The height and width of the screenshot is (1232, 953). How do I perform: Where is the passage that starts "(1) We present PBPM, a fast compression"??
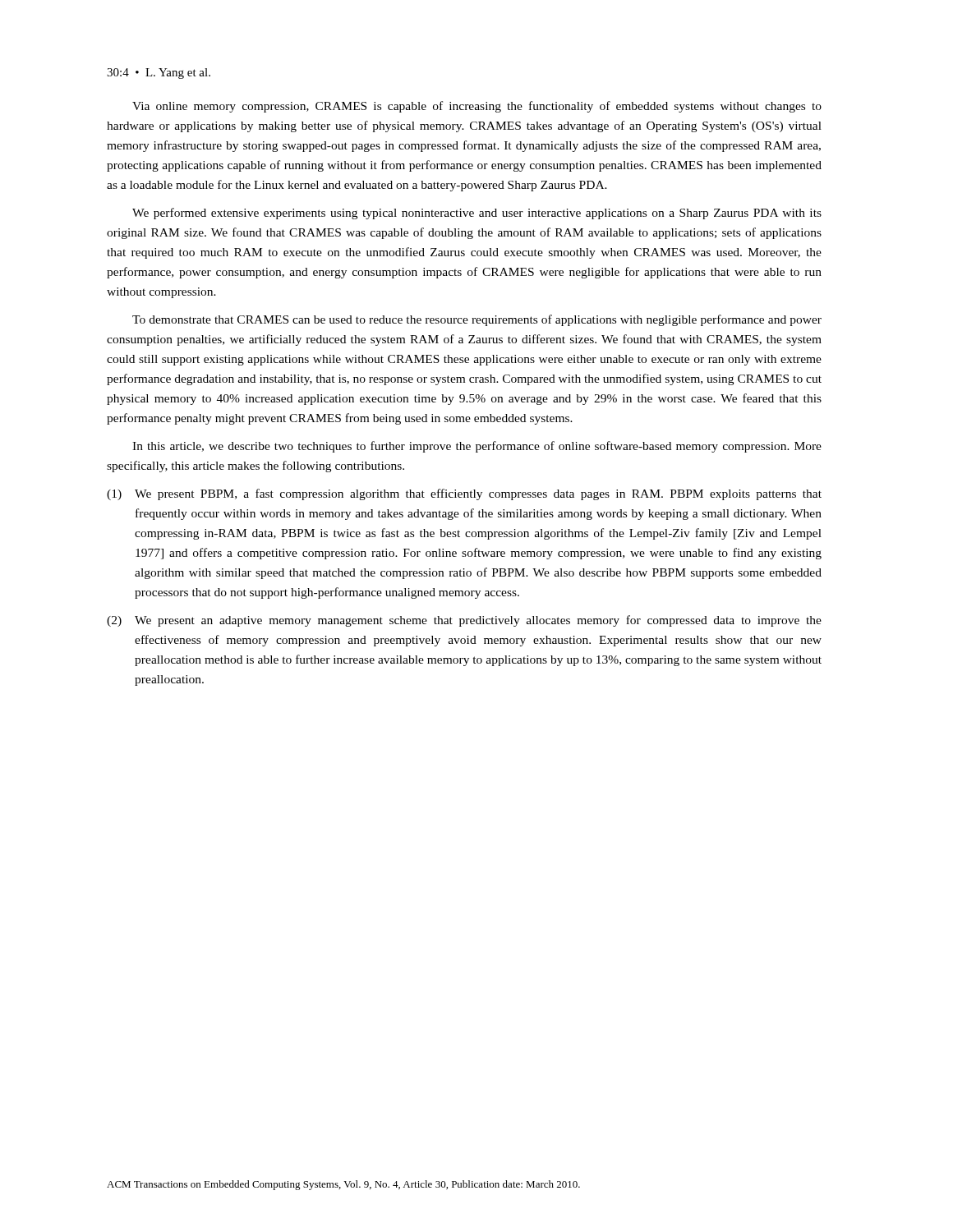pos(464,543)
